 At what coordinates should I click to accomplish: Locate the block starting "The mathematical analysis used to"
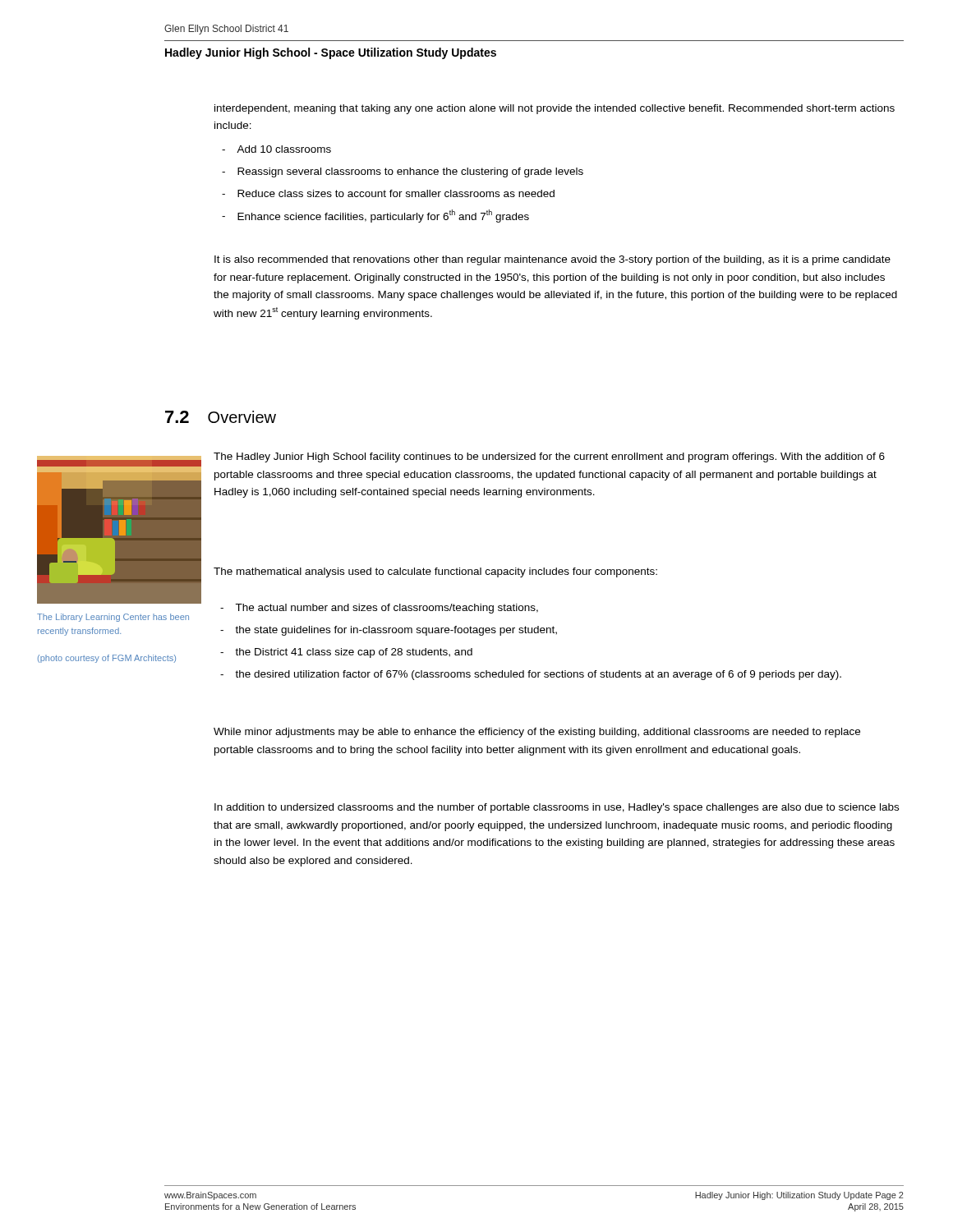[x=436, y=571]
